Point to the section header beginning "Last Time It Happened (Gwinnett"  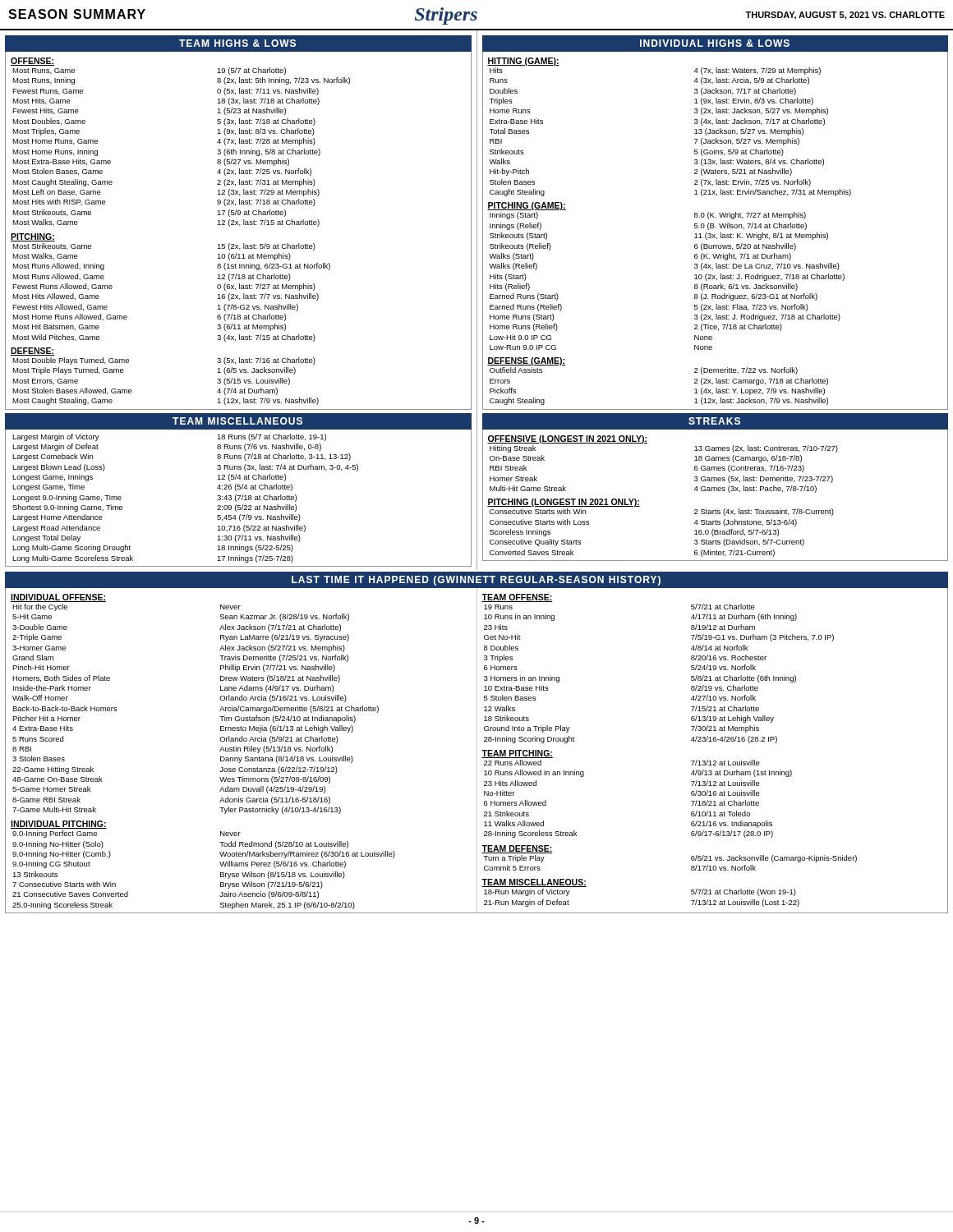tap(476, 580)
